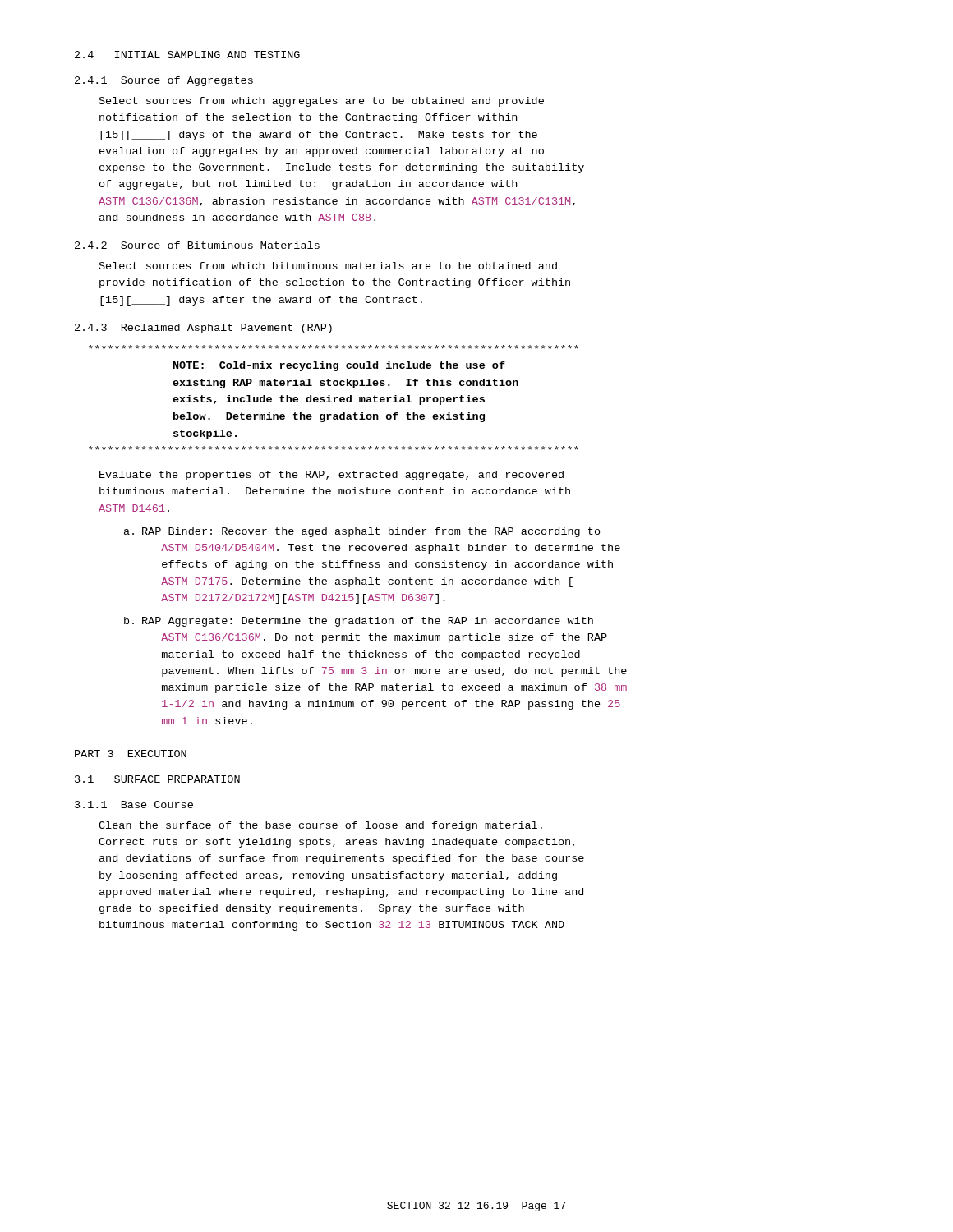953x1232 pixels.
Task: Where does it say "2.4 INITIAL SAMPLING AND TESTING"?
Action: [187, 55]
